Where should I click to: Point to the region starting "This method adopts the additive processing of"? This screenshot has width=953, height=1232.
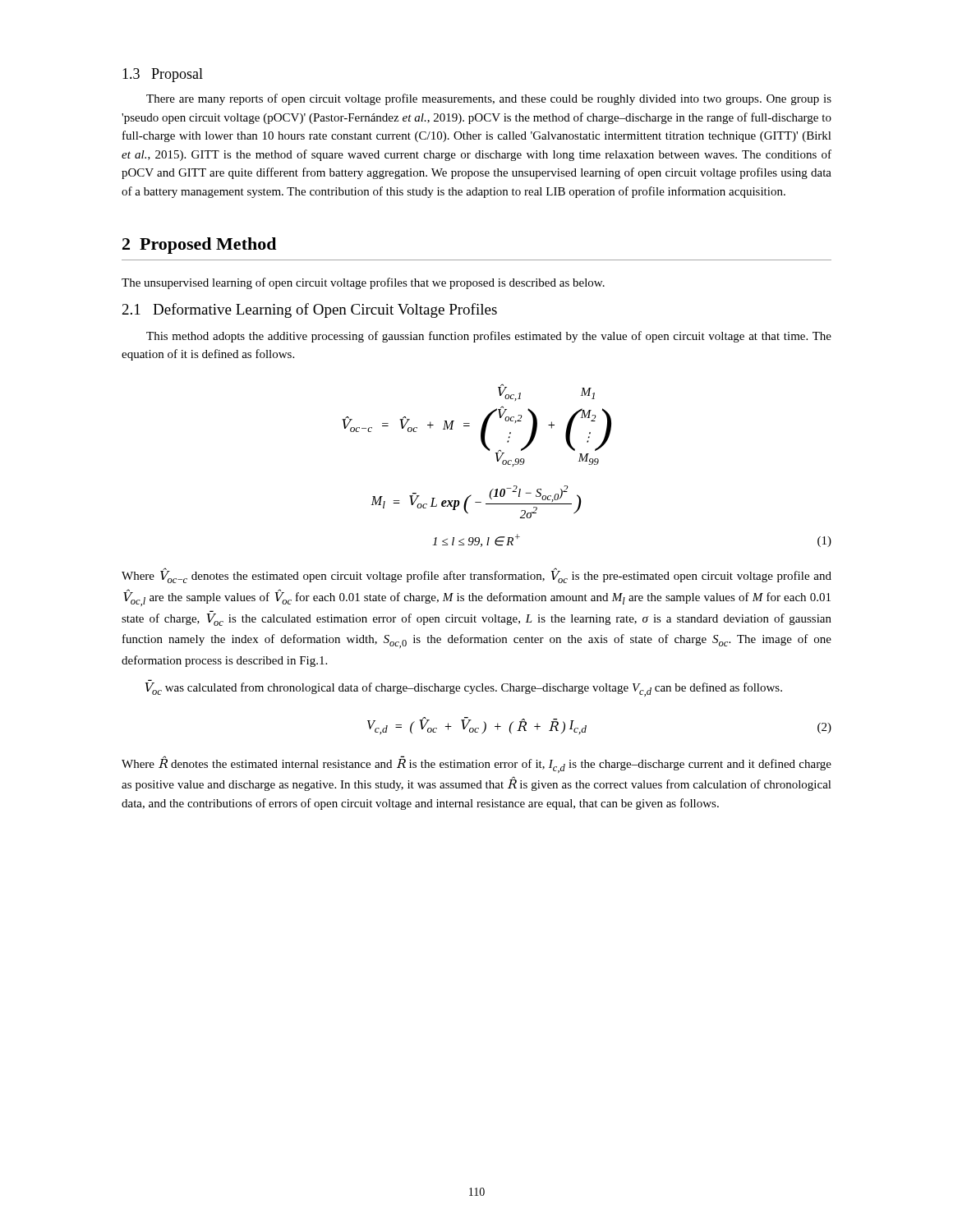point(476,345)
